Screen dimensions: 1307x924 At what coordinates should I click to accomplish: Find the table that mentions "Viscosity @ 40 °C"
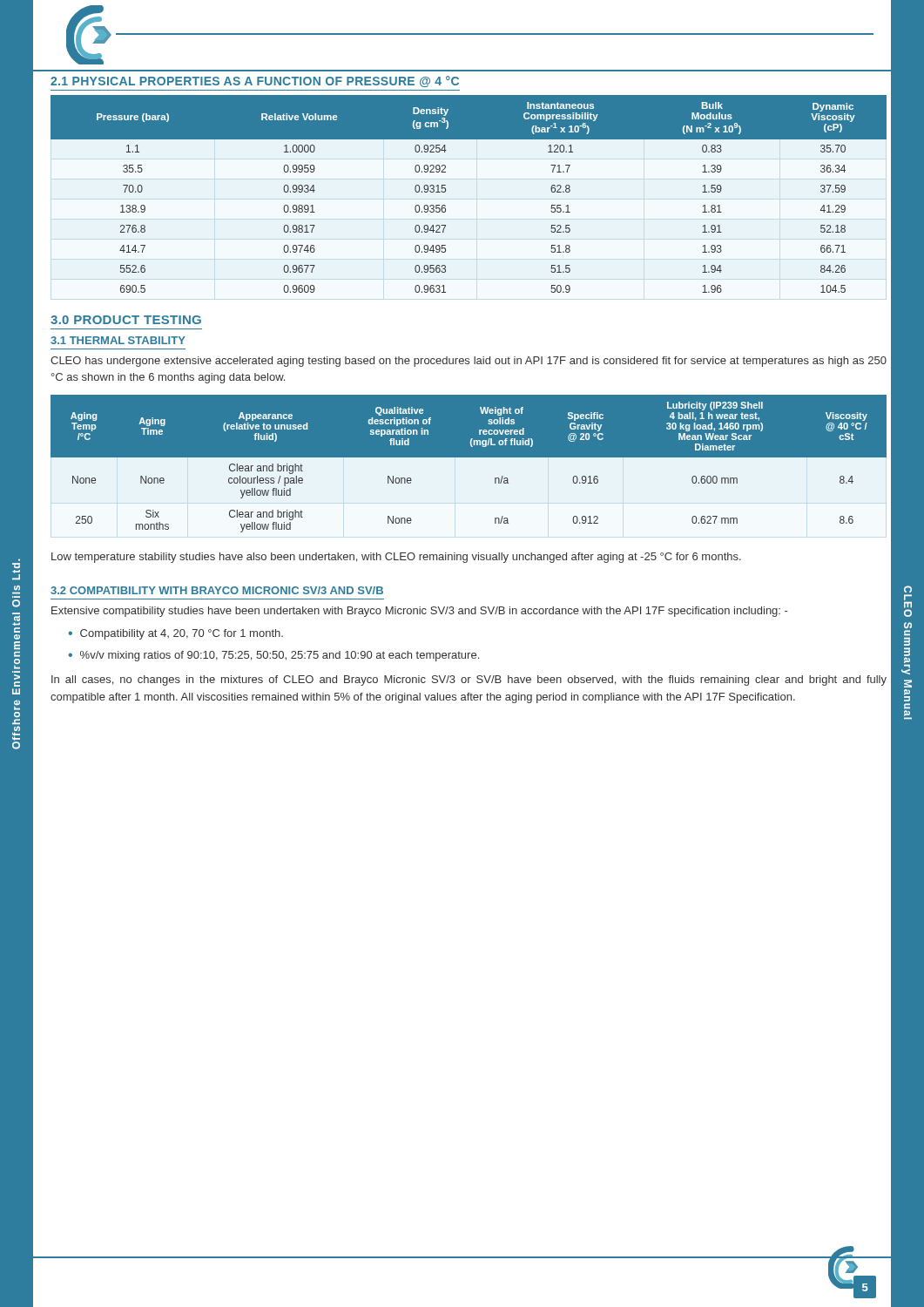click(x=469, y=466)
